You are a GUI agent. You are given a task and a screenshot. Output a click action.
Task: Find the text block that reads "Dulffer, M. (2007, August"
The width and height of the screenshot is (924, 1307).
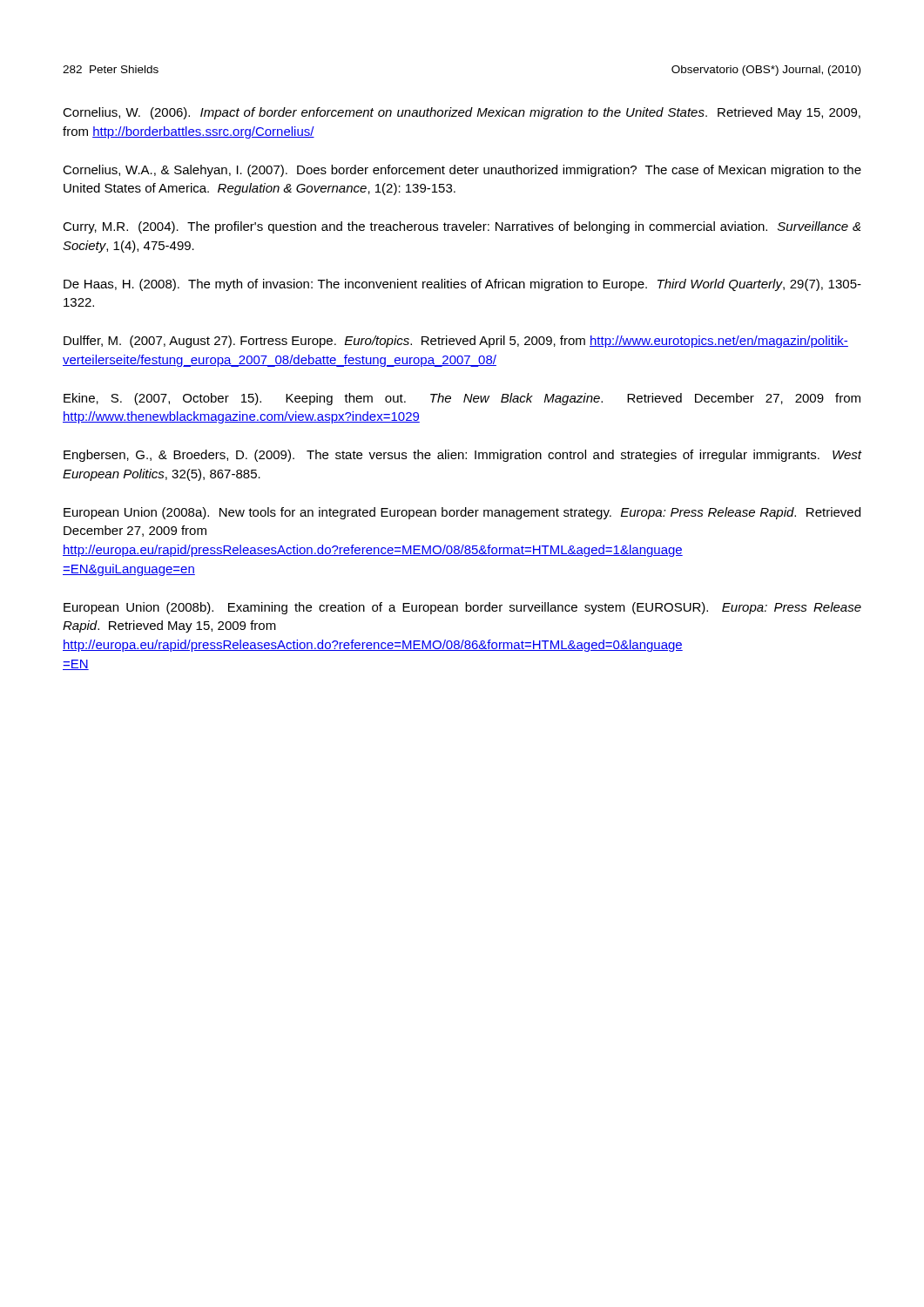[x=455, y=350]
